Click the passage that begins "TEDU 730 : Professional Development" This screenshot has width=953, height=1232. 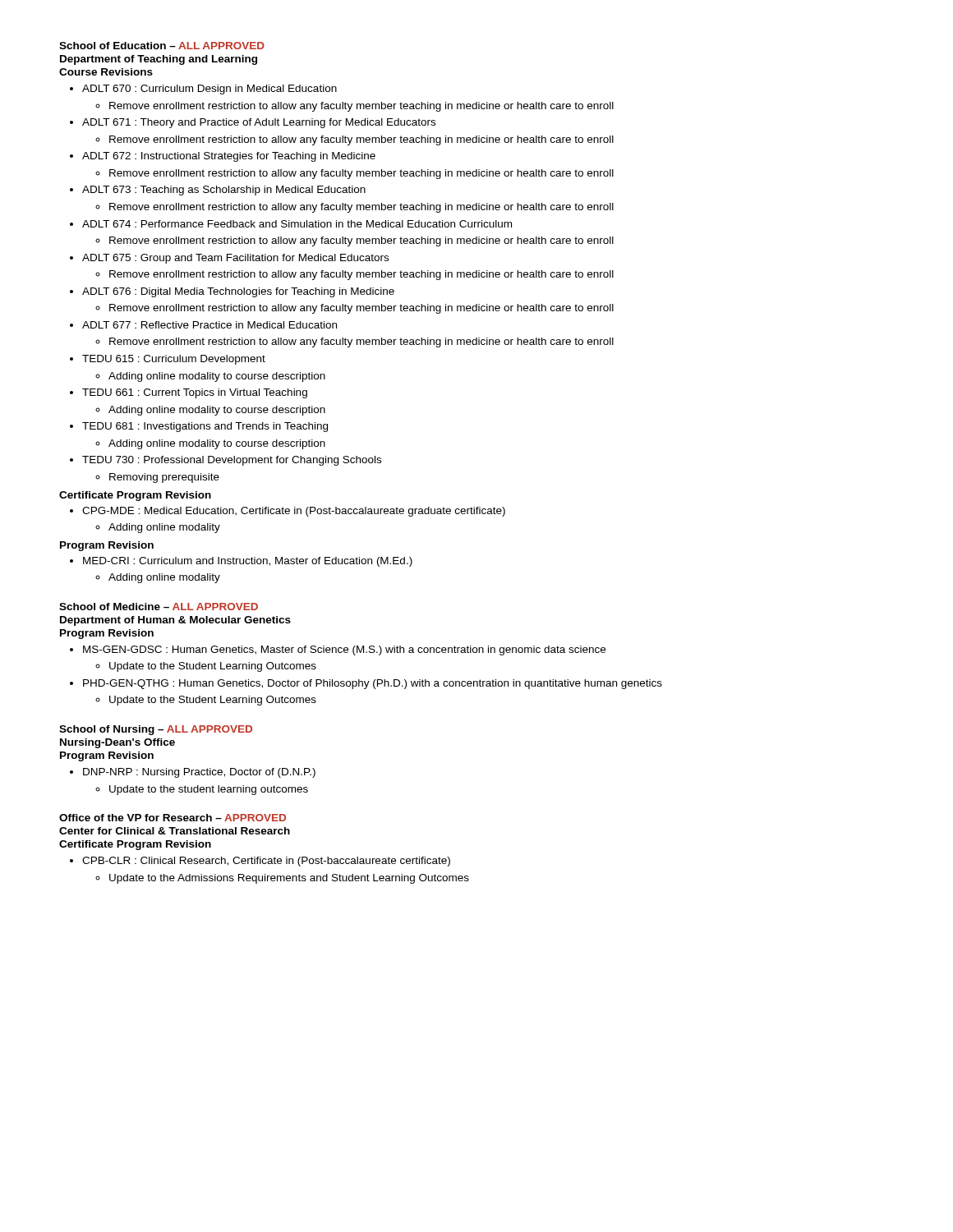(226, 461)
